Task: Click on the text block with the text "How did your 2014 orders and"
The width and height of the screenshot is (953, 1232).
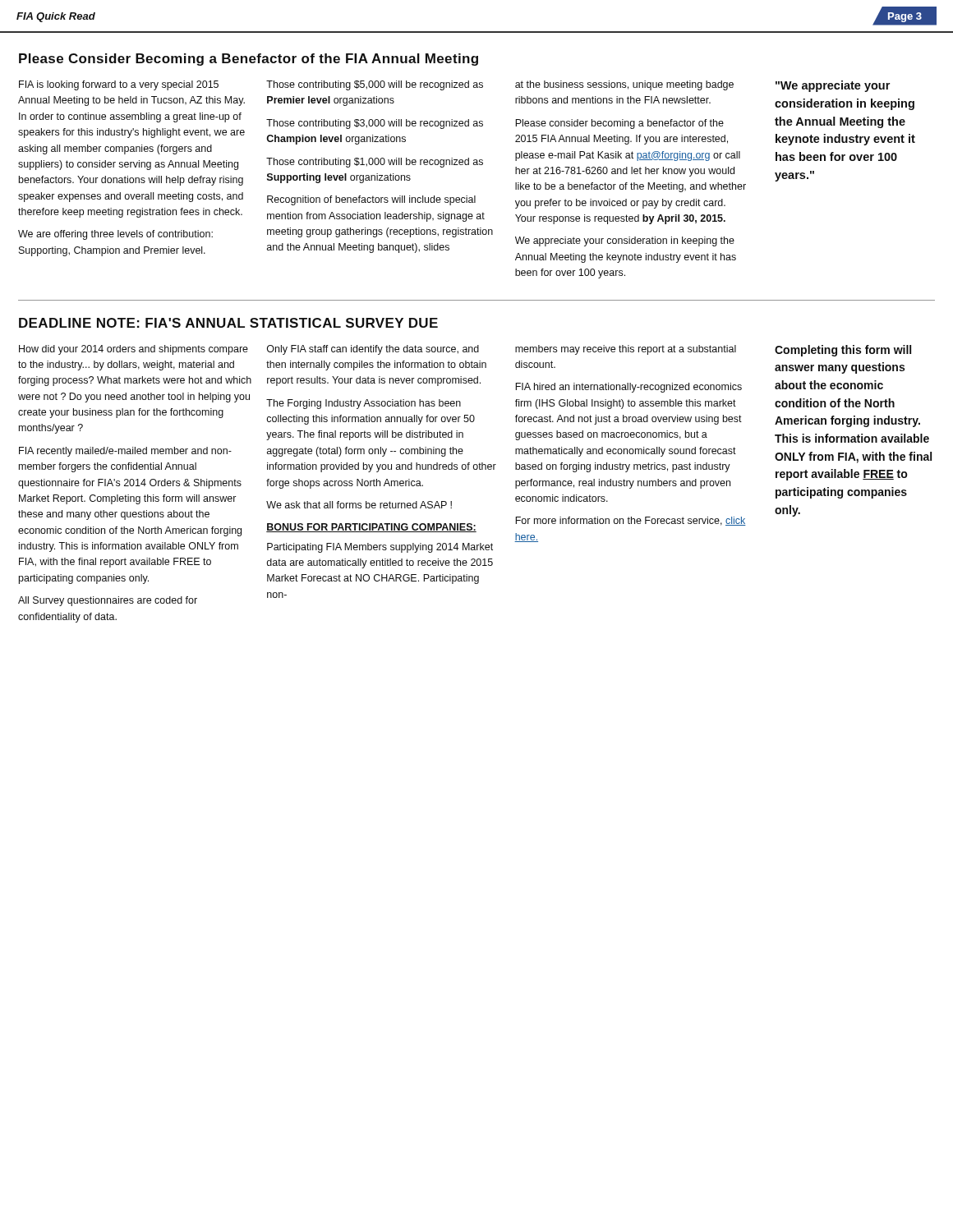Action: point(136,483)
